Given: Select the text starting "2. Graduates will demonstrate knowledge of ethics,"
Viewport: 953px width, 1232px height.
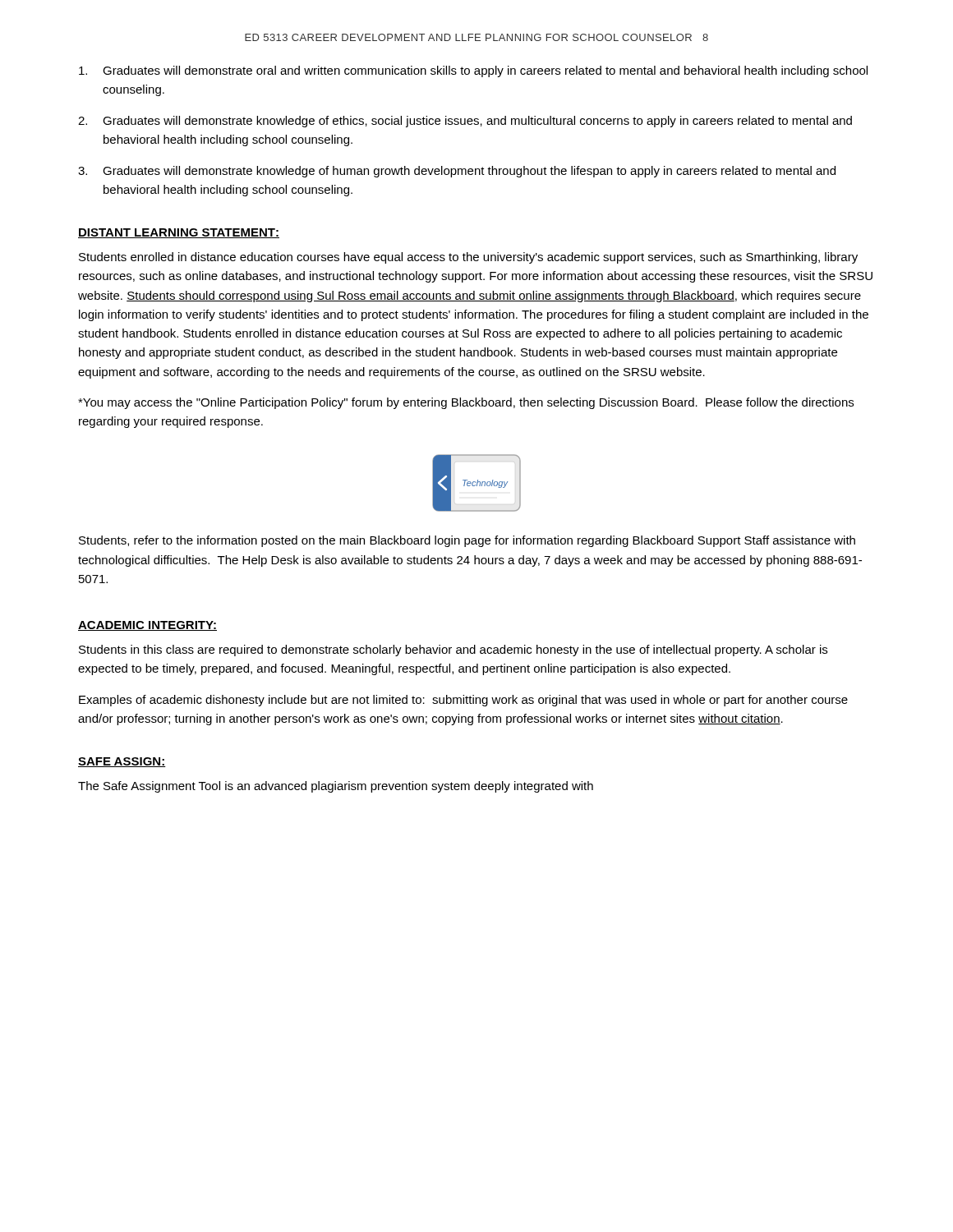Looking at the screenshot, I should (476, 130).
